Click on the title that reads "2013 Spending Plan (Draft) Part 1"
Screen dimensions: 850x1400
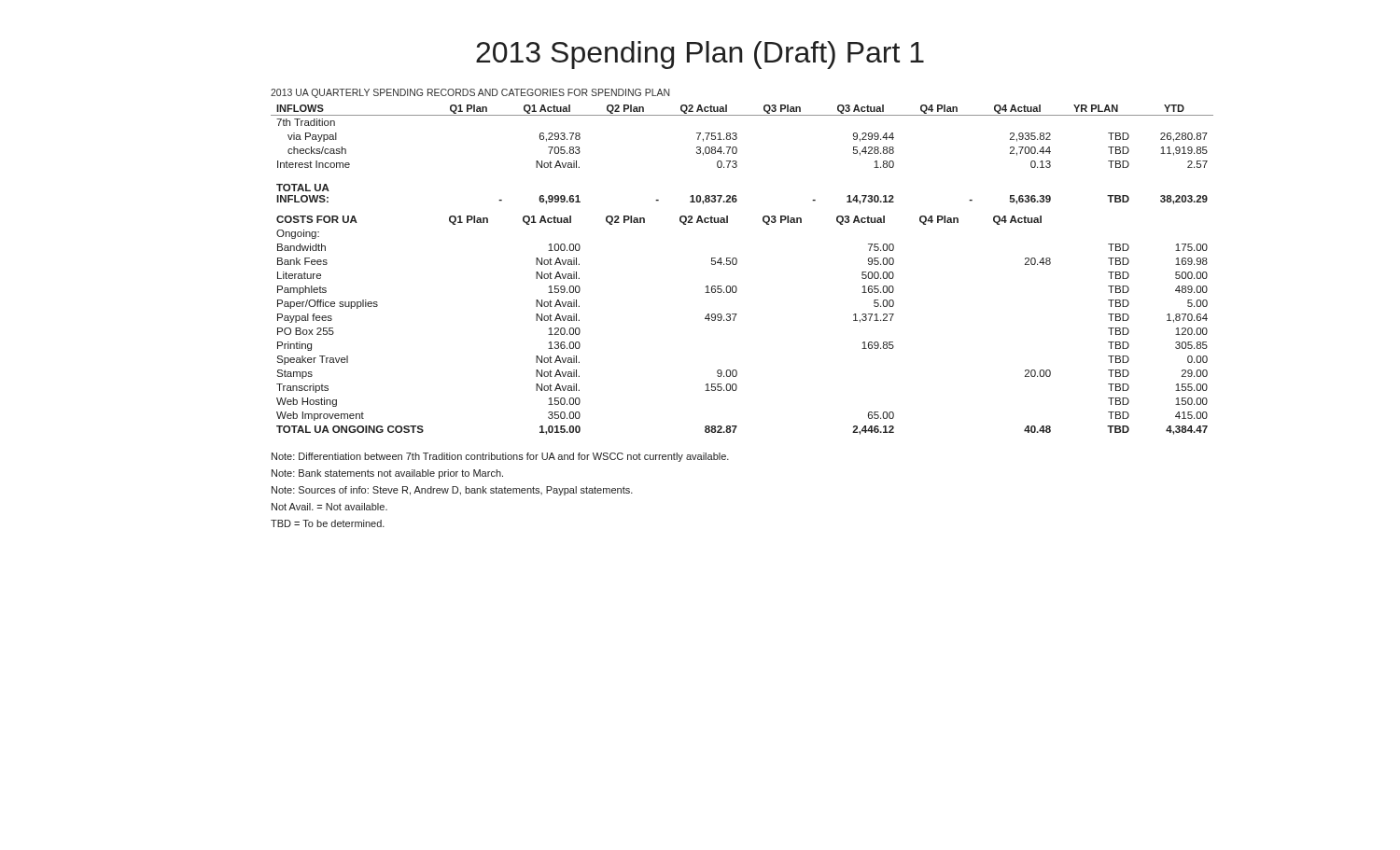click(700, 53)
